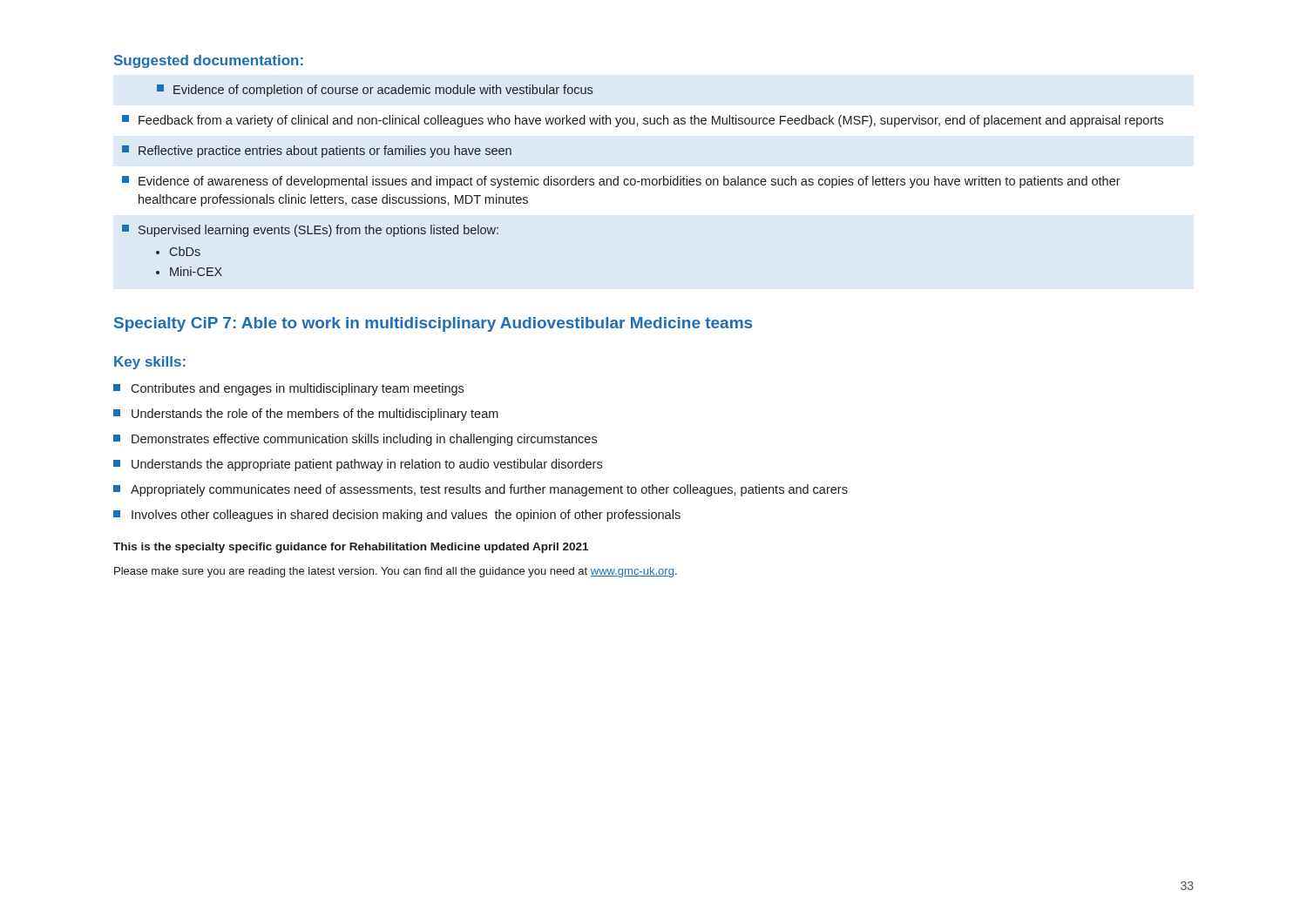Locate the passage starting "This is the specialty specific guidance for Rehabilitation"
The width and height of the screenshot is (1307, 924).
tap(351, 548)
